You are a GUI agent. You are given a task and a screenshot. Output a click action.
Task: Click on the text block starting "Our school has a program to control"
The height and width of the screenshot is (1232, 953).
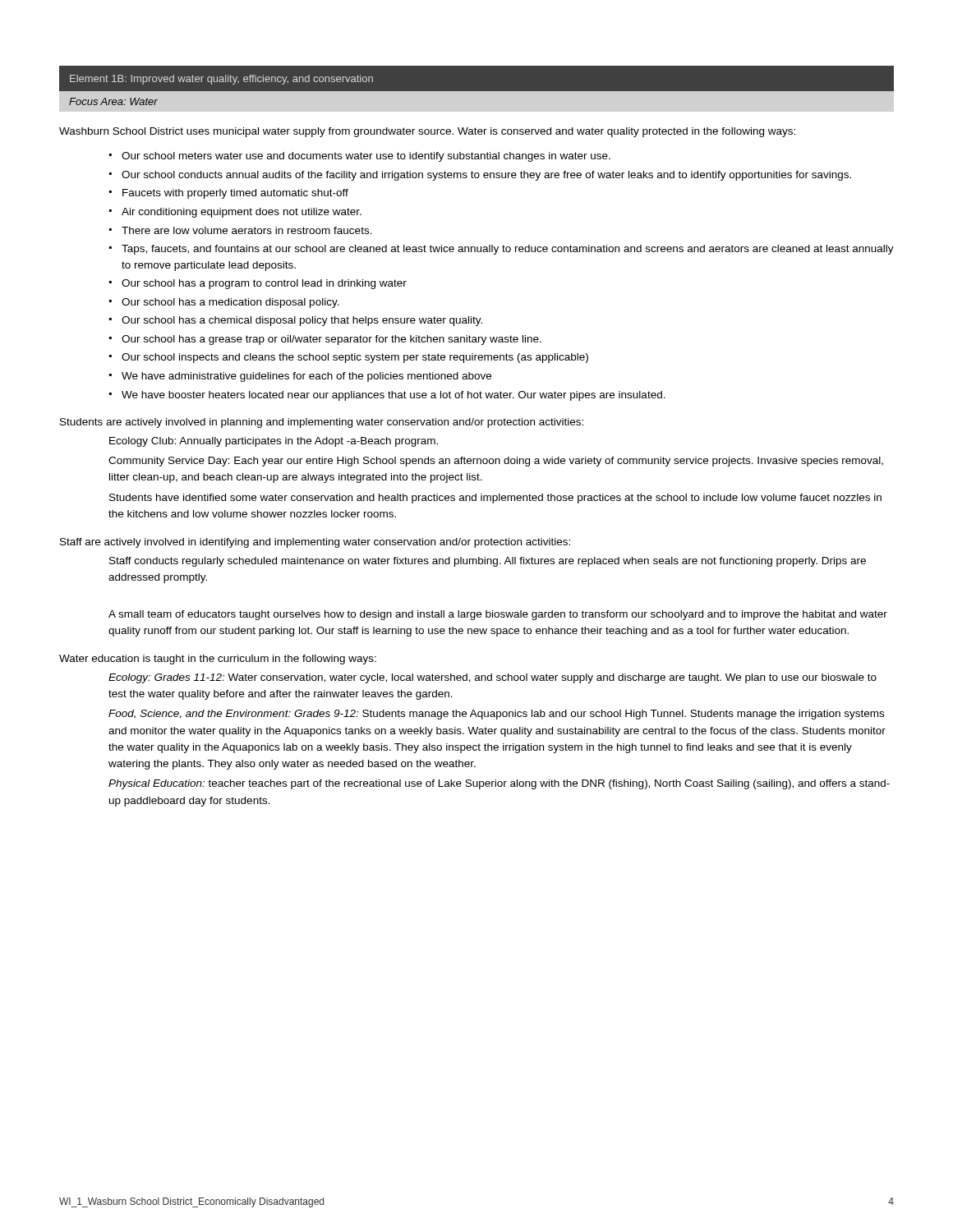pyautogui.click(x=264, y=283)
